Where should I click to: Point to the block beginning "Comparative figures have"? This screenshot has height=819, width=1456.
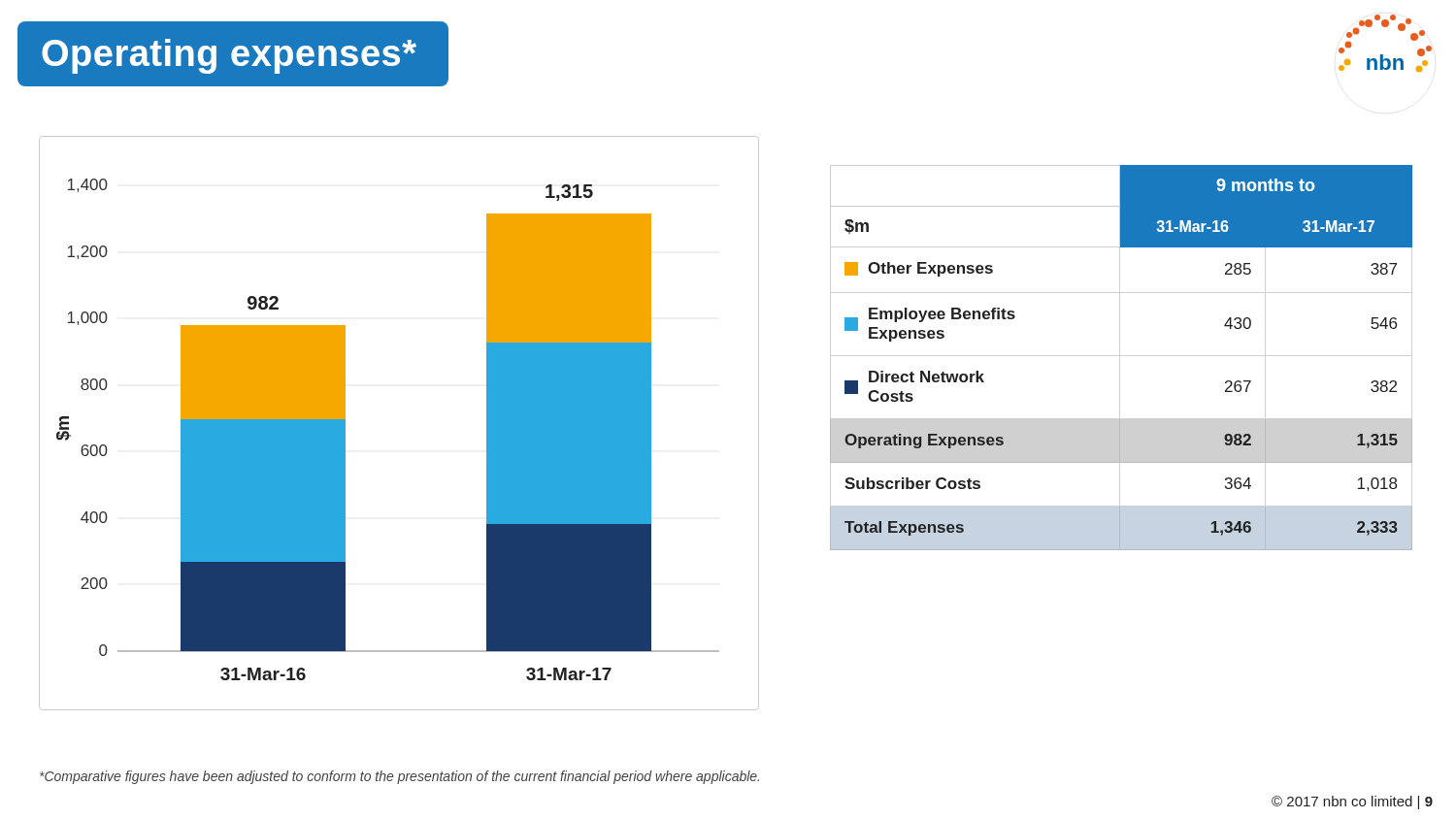pyautogui.click(x=400, y=776)
